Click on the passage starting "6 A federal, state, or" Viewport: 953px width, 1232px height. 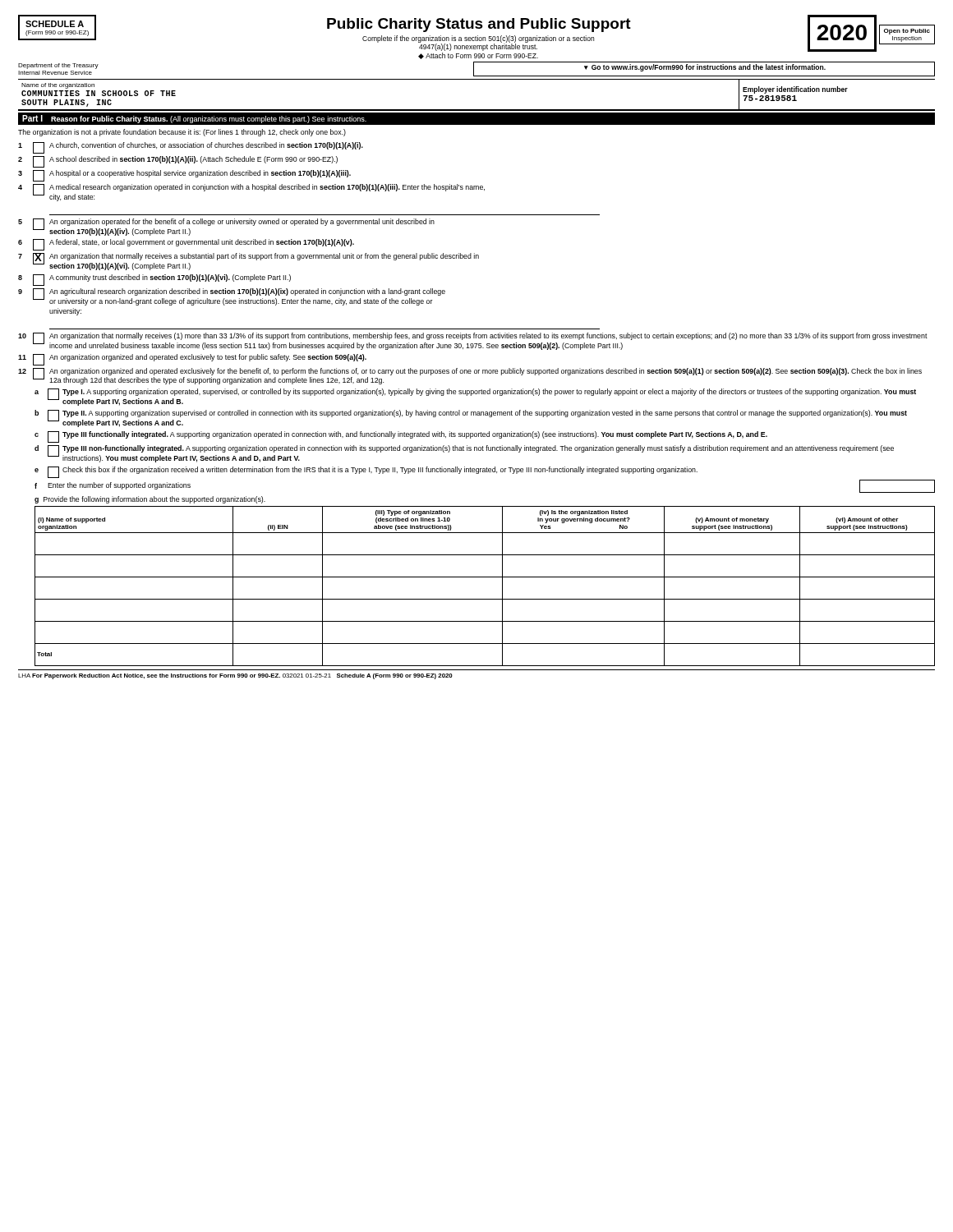476,245
